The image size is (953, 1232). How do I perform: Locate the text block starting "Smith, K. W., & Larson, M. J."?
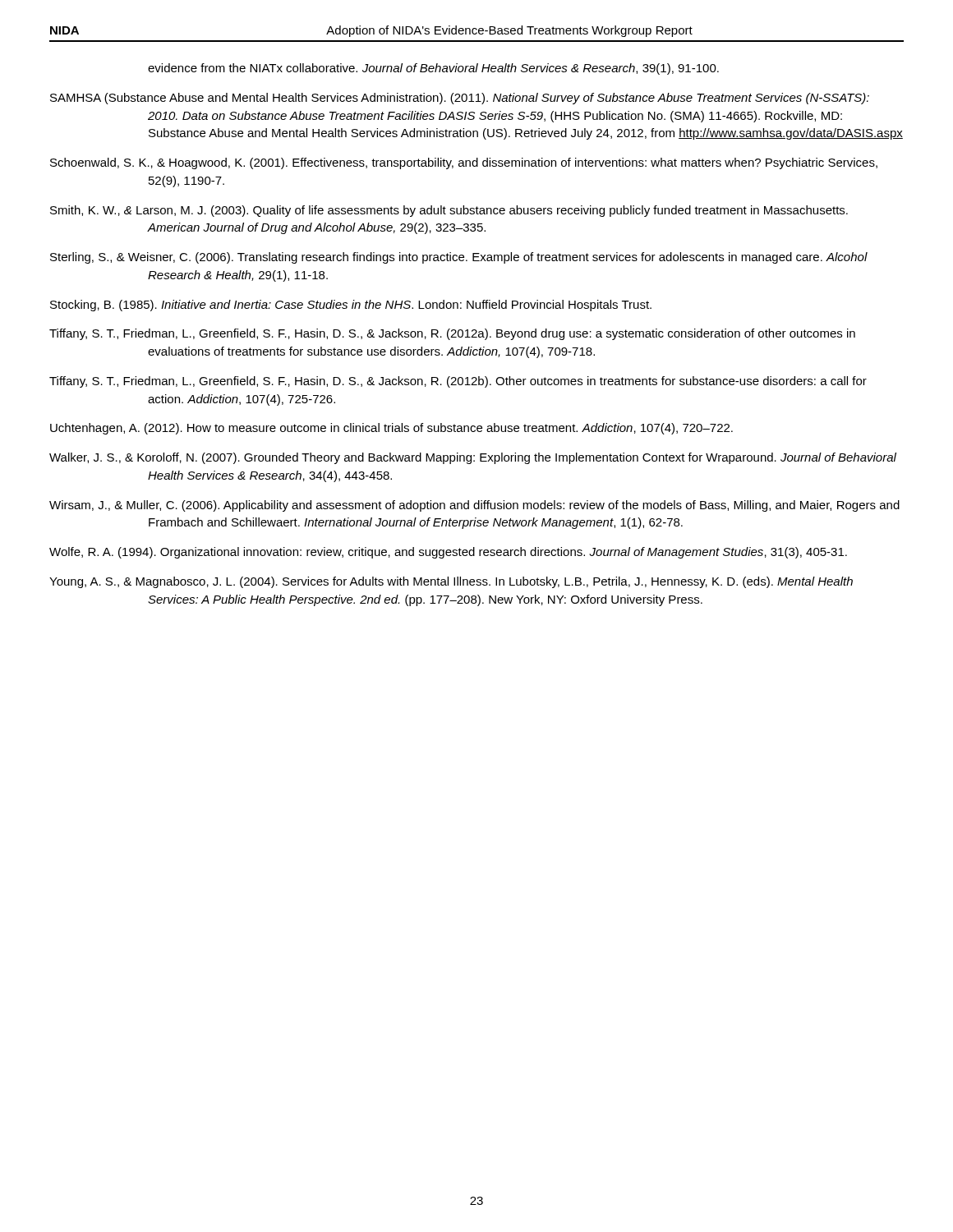[449, 218]
